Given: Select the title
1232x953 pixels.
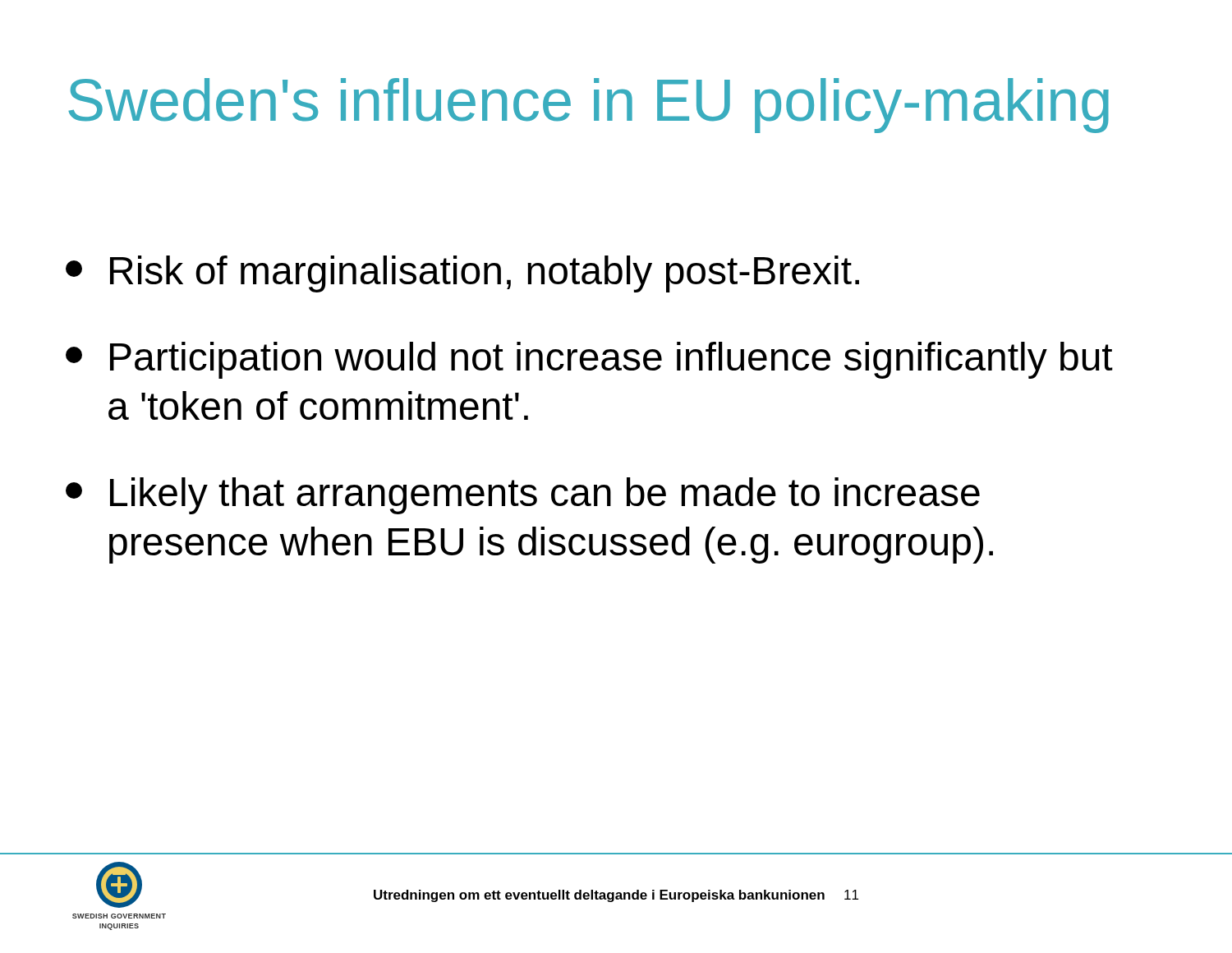Looking at the screenshot, I should coord(616,101).
